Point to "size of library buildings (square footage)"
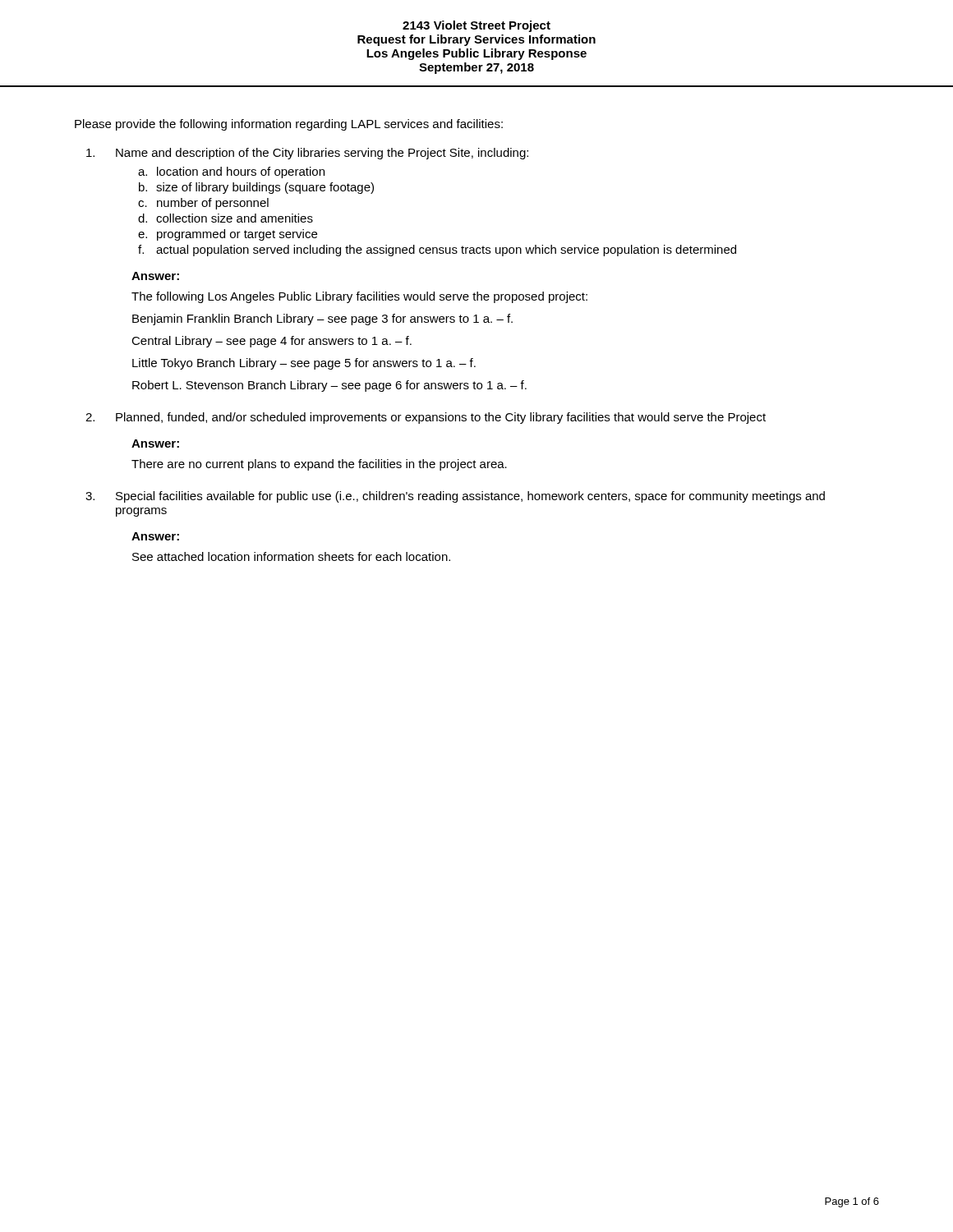This screenshot has height=1232, width=953. tap(265, 187)
